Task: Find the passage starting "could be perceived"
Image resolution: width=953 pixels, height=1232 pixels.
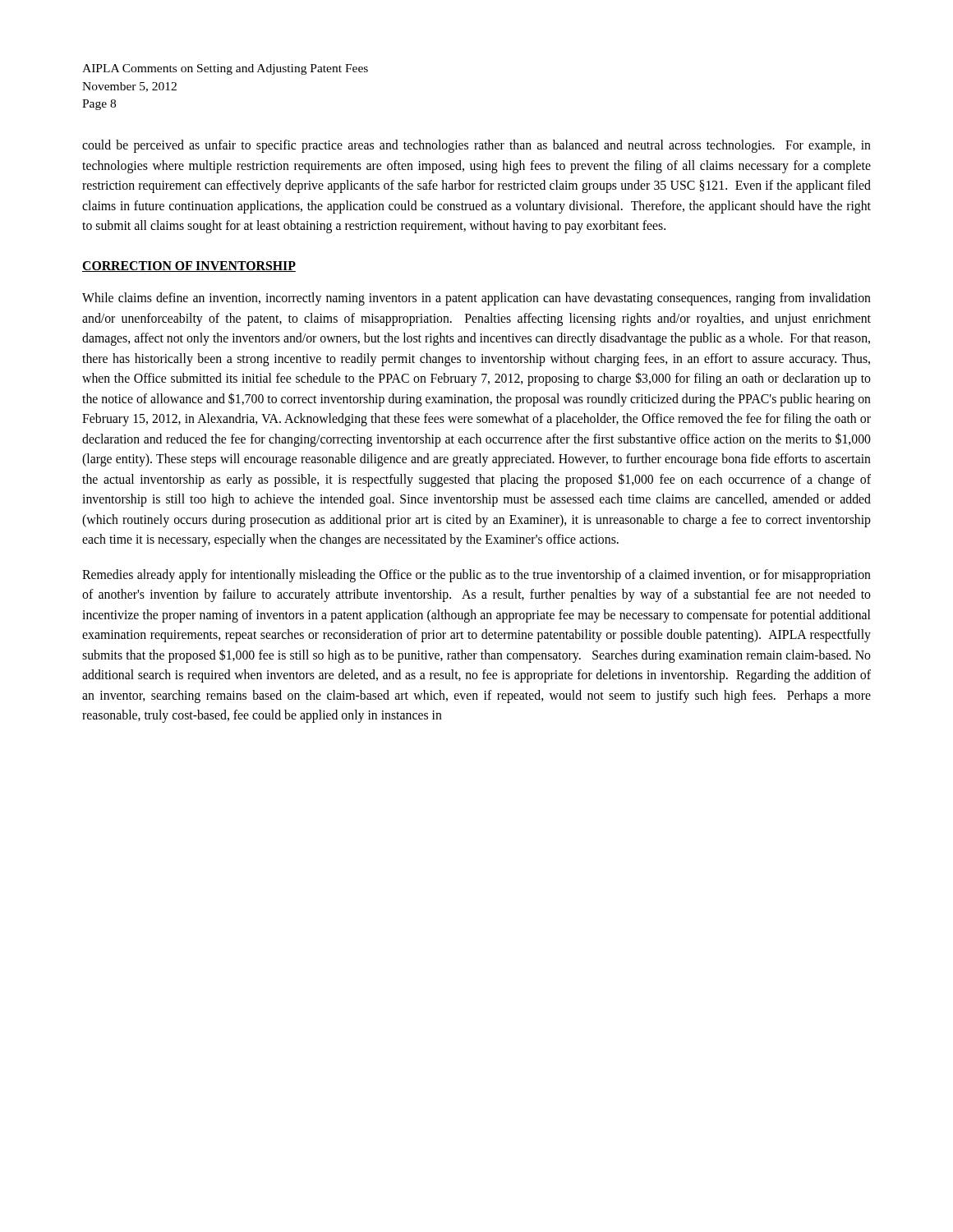Action: (476, 185)
